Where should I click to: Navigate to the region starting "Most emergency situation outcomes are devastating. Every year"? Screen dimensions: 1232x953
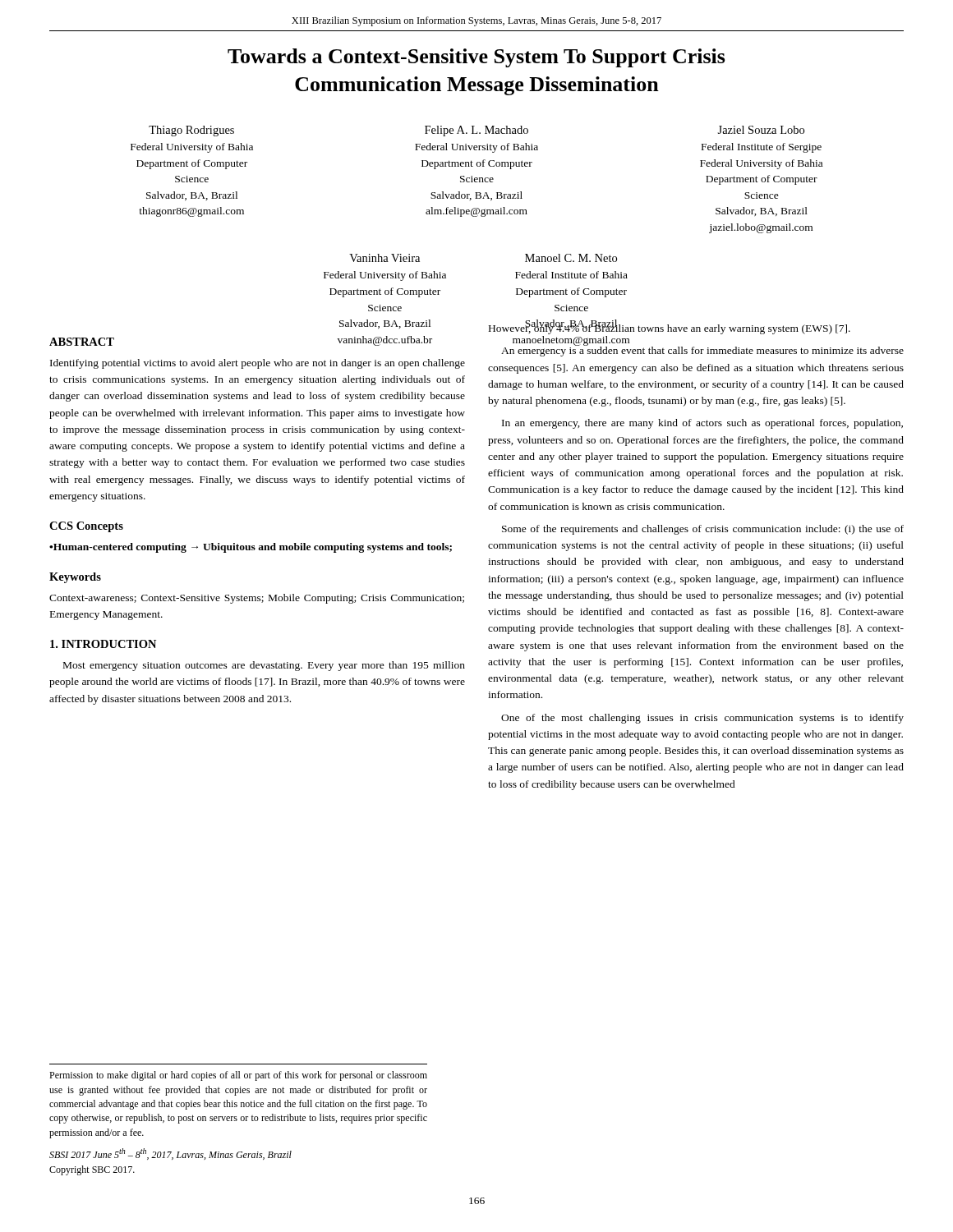(x=257, y=682)
